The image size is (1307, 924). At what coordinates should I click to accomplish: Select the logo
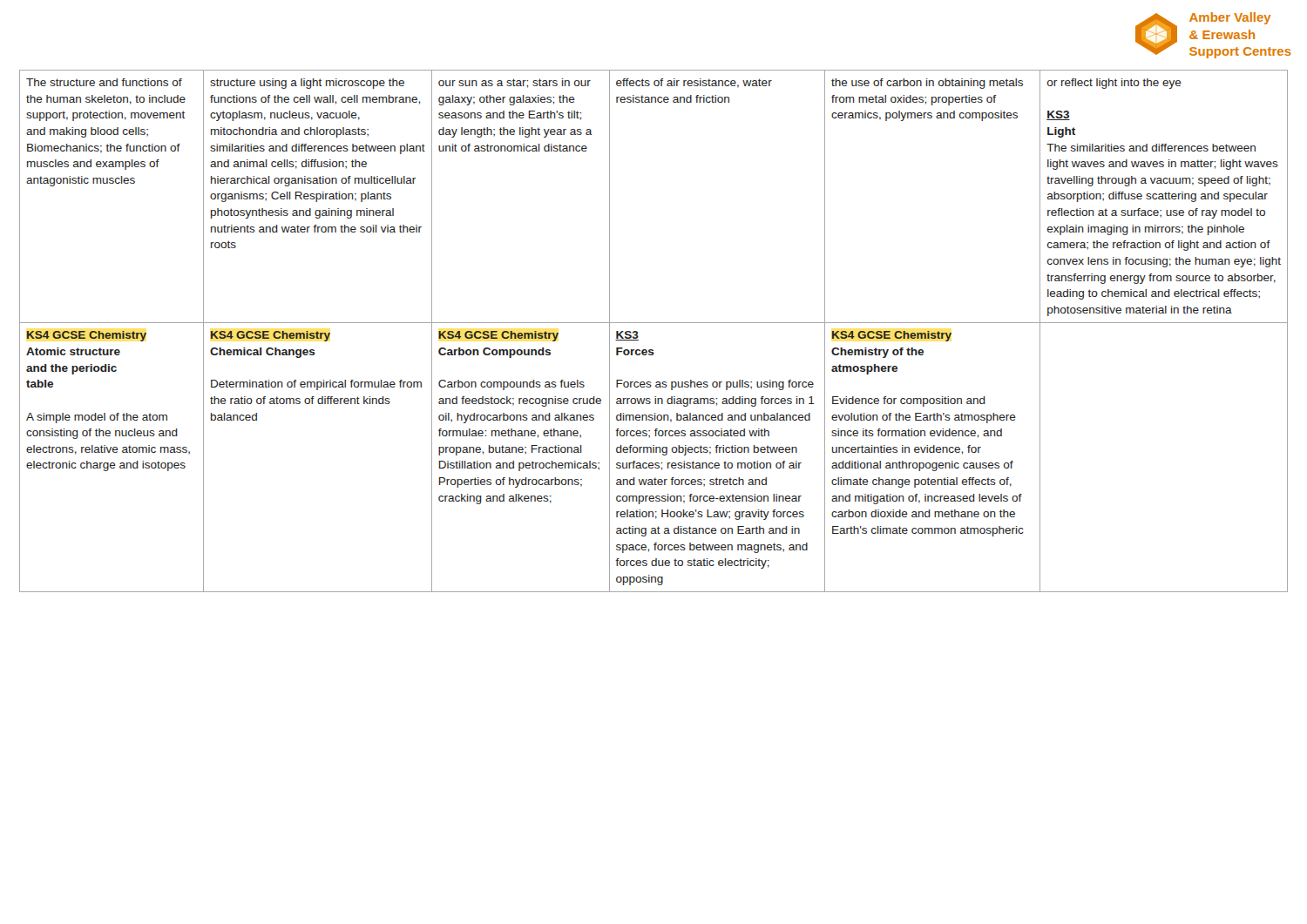click(x=1212, y=34)
